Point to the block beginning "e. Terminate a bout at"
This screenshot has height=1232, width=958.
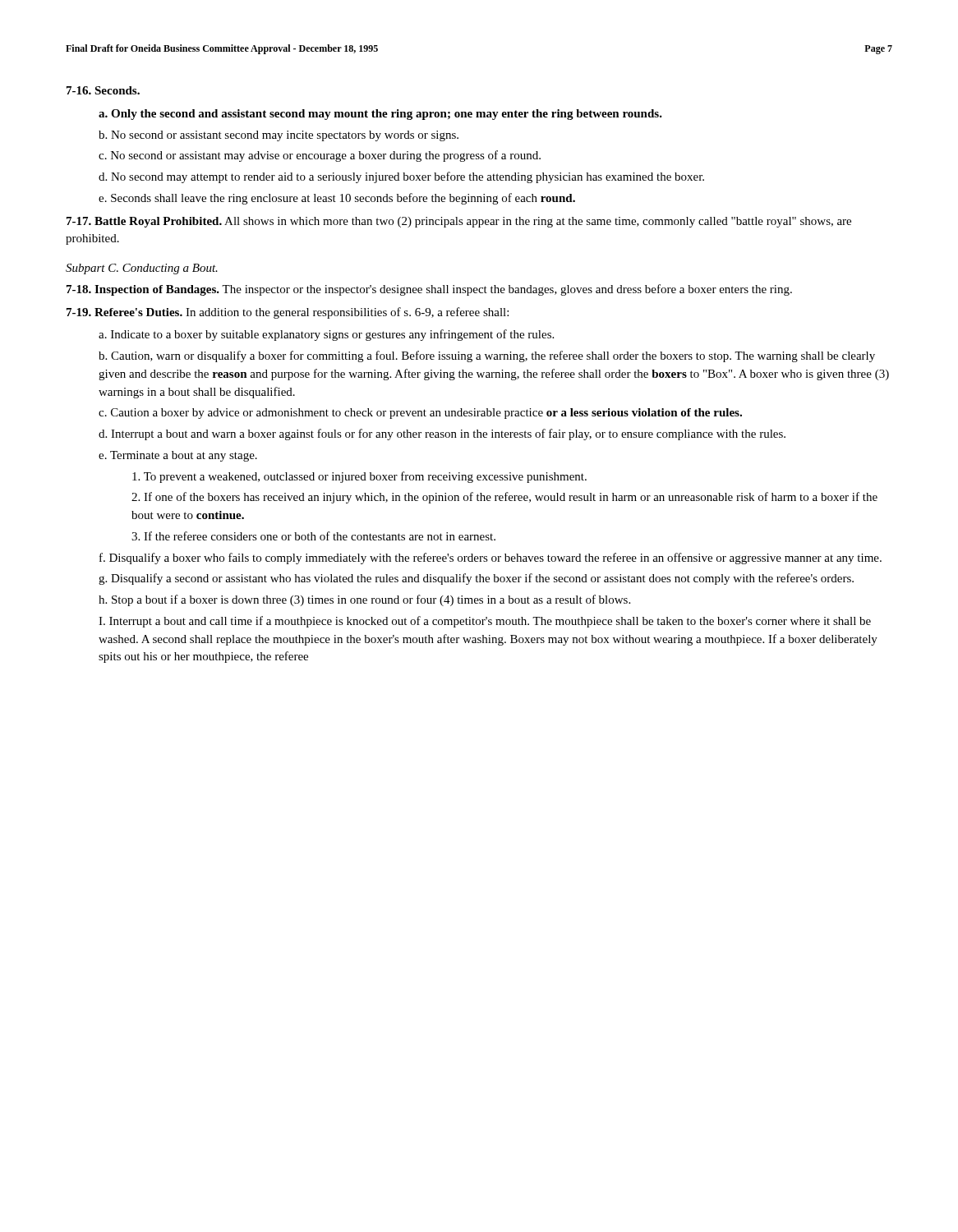[x=178, y=456]
